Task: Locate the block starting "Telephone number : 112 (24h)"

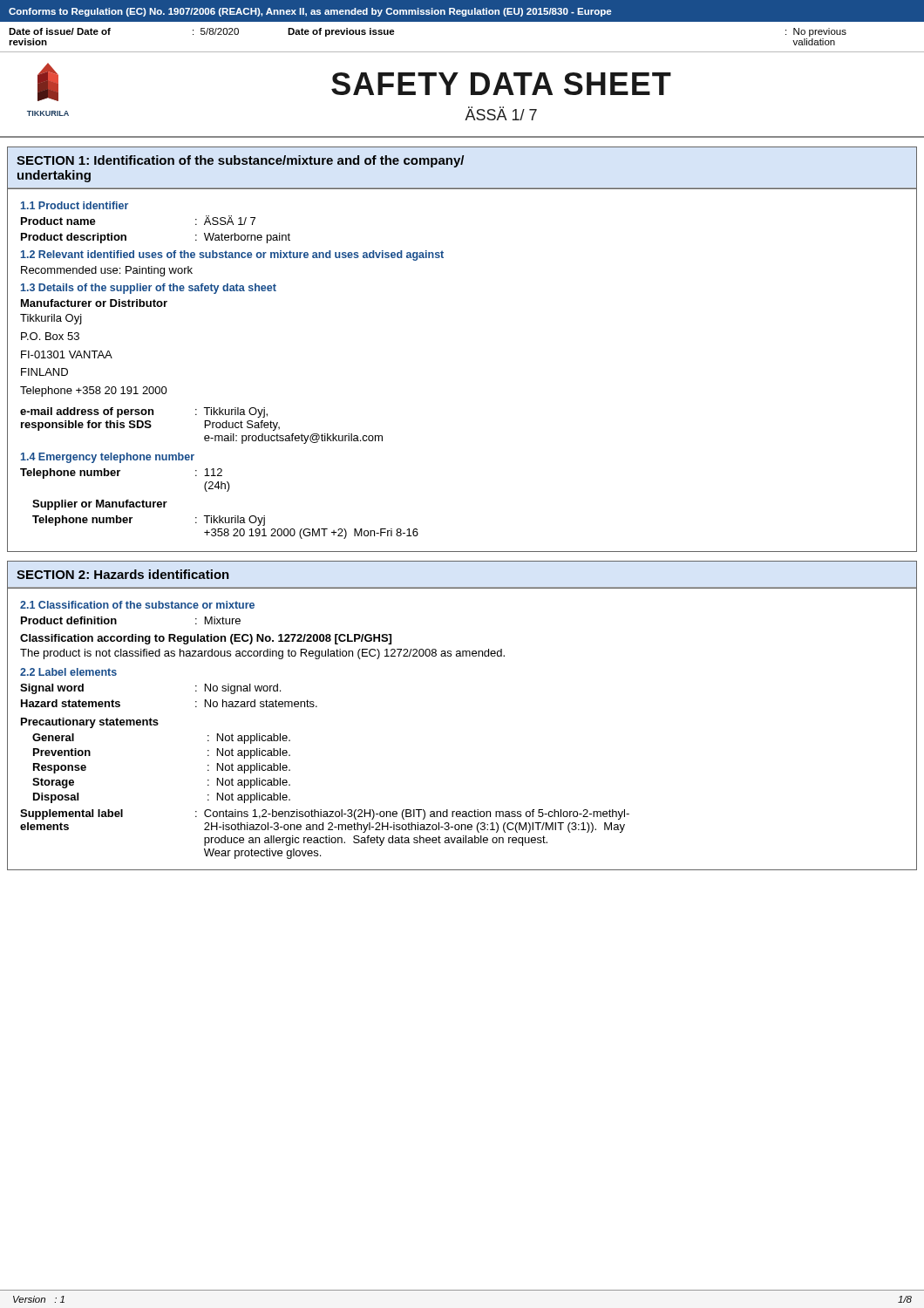Action: coord(125,479)
